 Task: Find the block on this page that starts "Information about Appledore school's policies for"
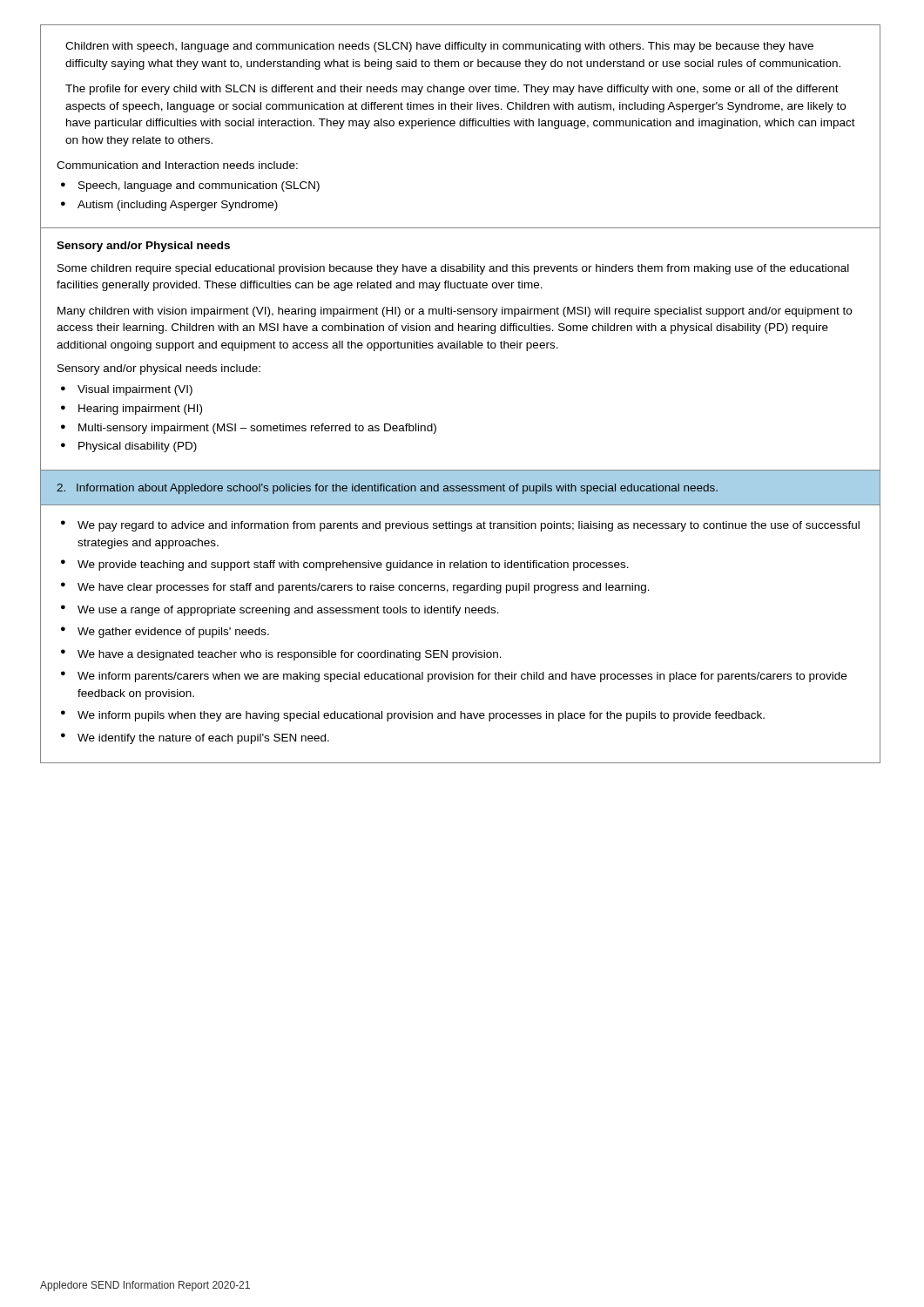pos(388,488)
